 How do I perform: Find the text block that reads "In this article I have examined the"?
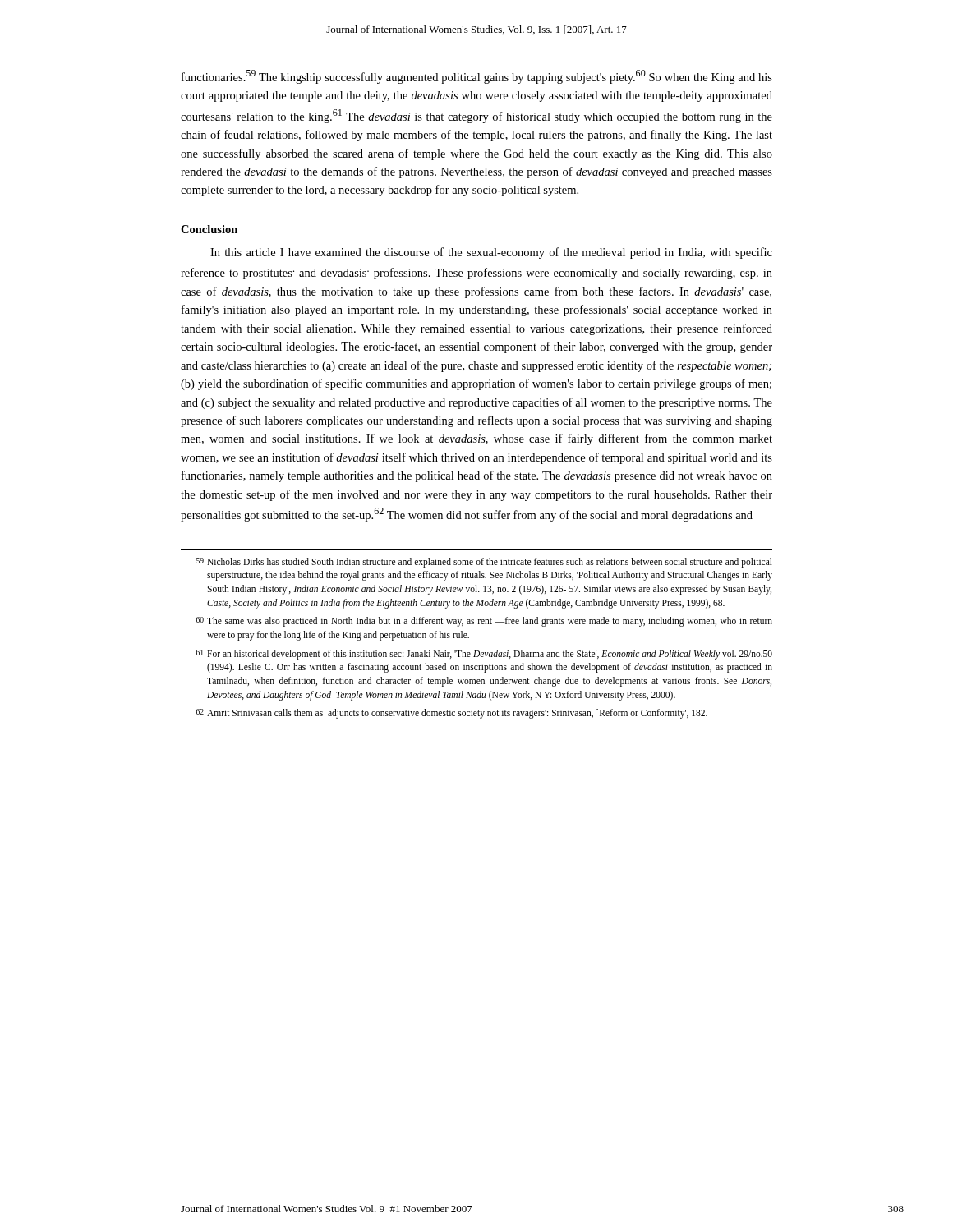click(476, 384)
